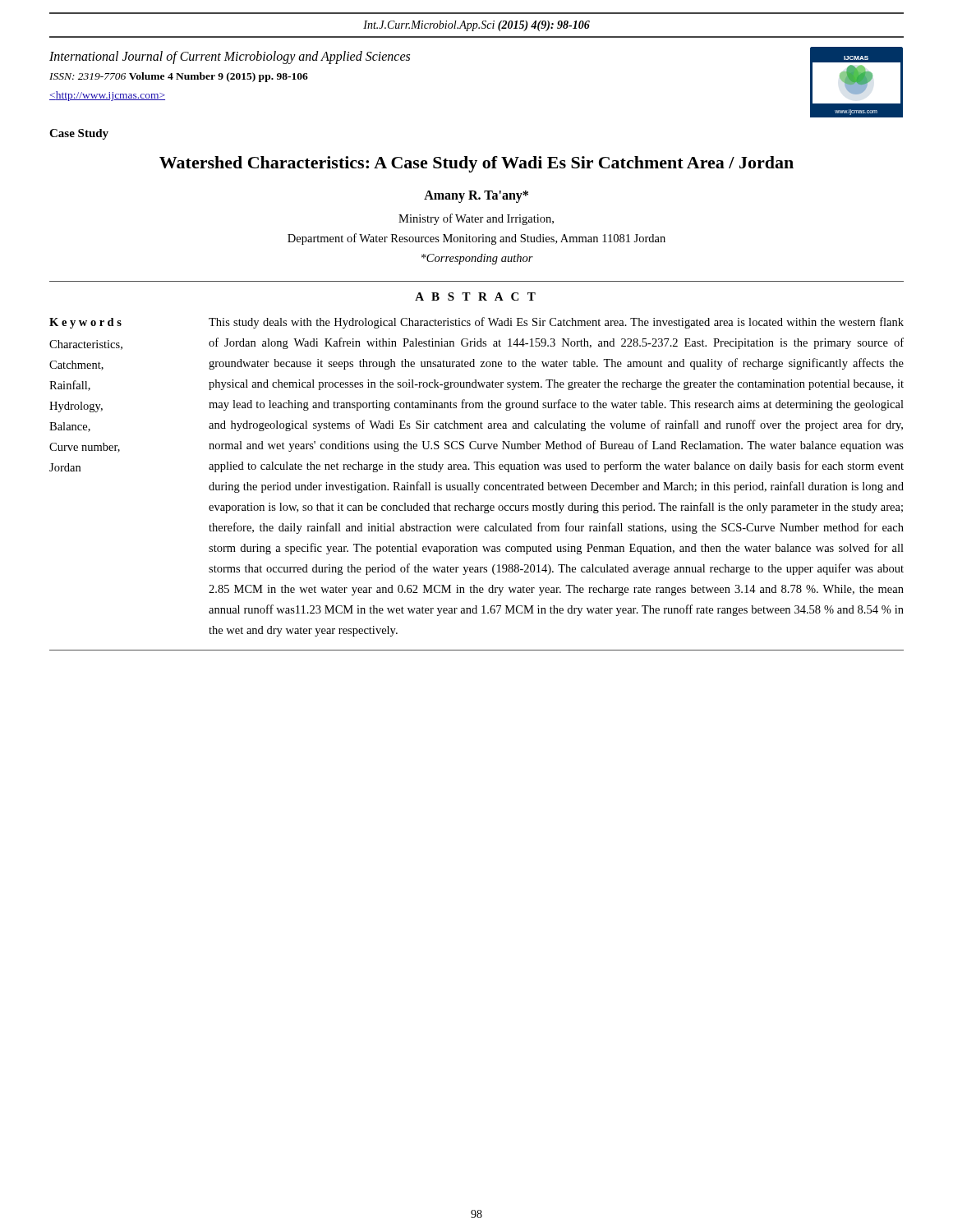Viewport: 953px width, 1232px height.
Task: Find the element starting "K e y w o"
Action: (x=85, y=322)
